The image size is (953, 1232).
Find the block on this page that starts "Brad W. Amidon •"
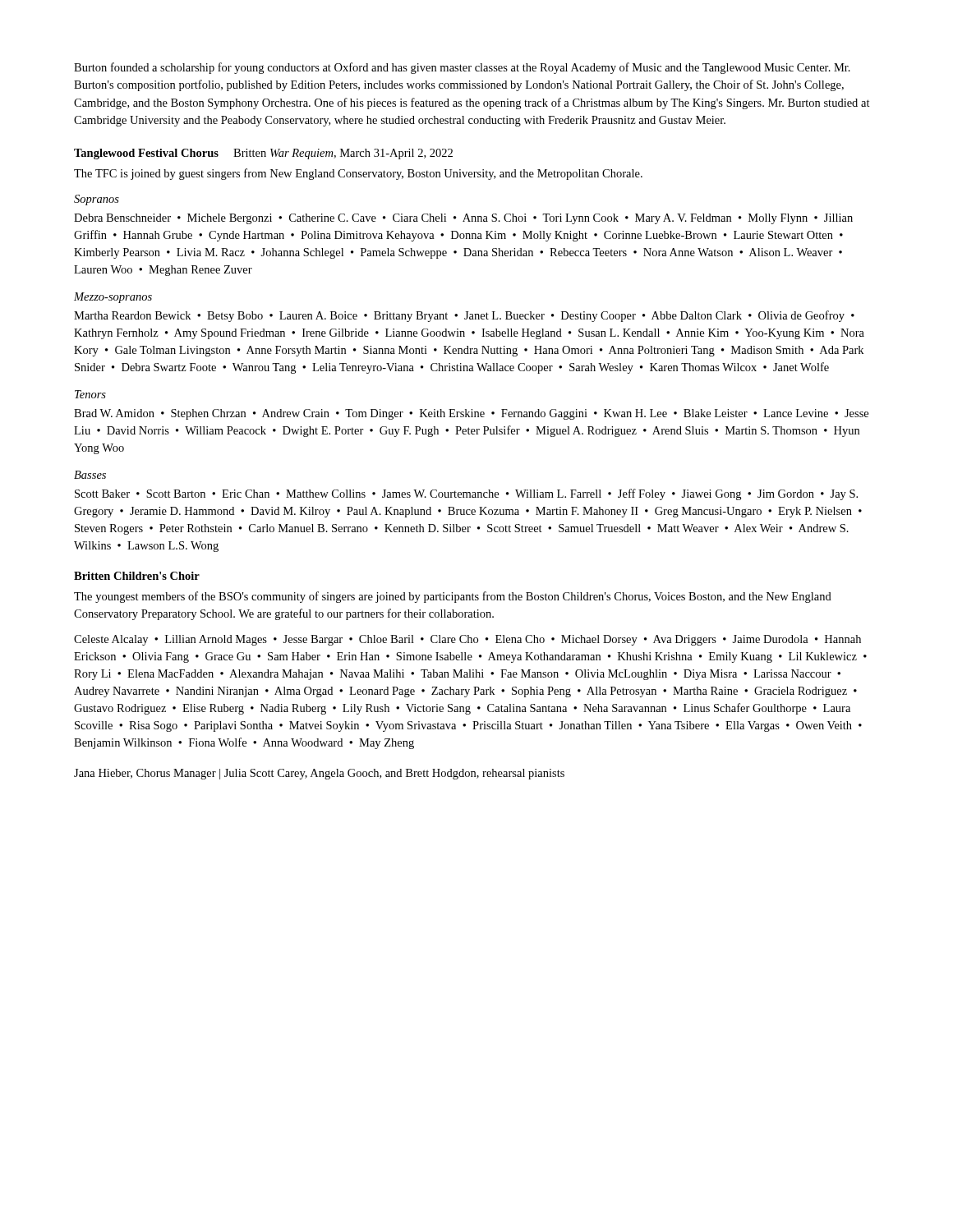pos(471,430)
